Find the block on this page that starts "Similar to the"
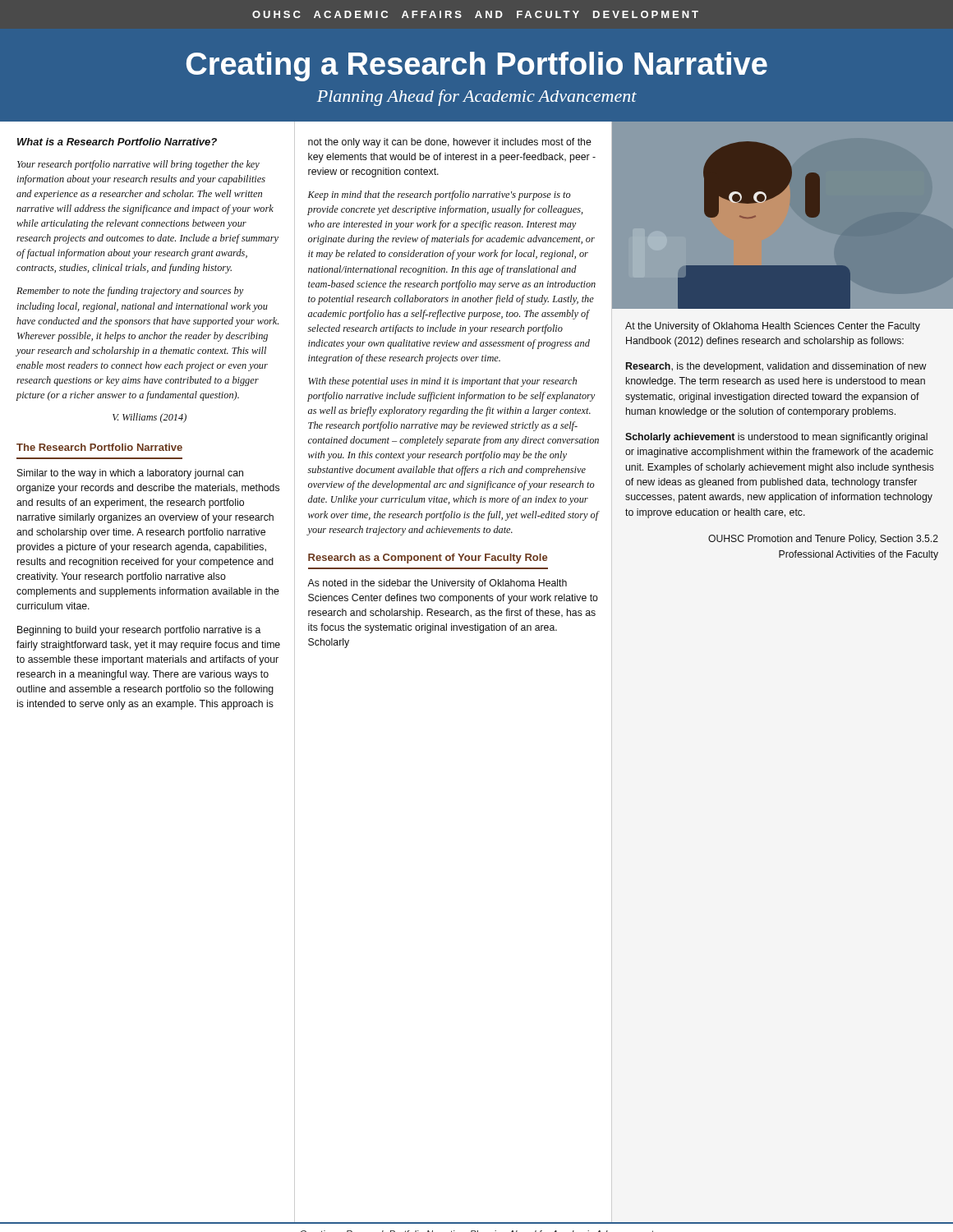Image resolution: width=953 pixels, height=1232 pixels. point(148,540)
